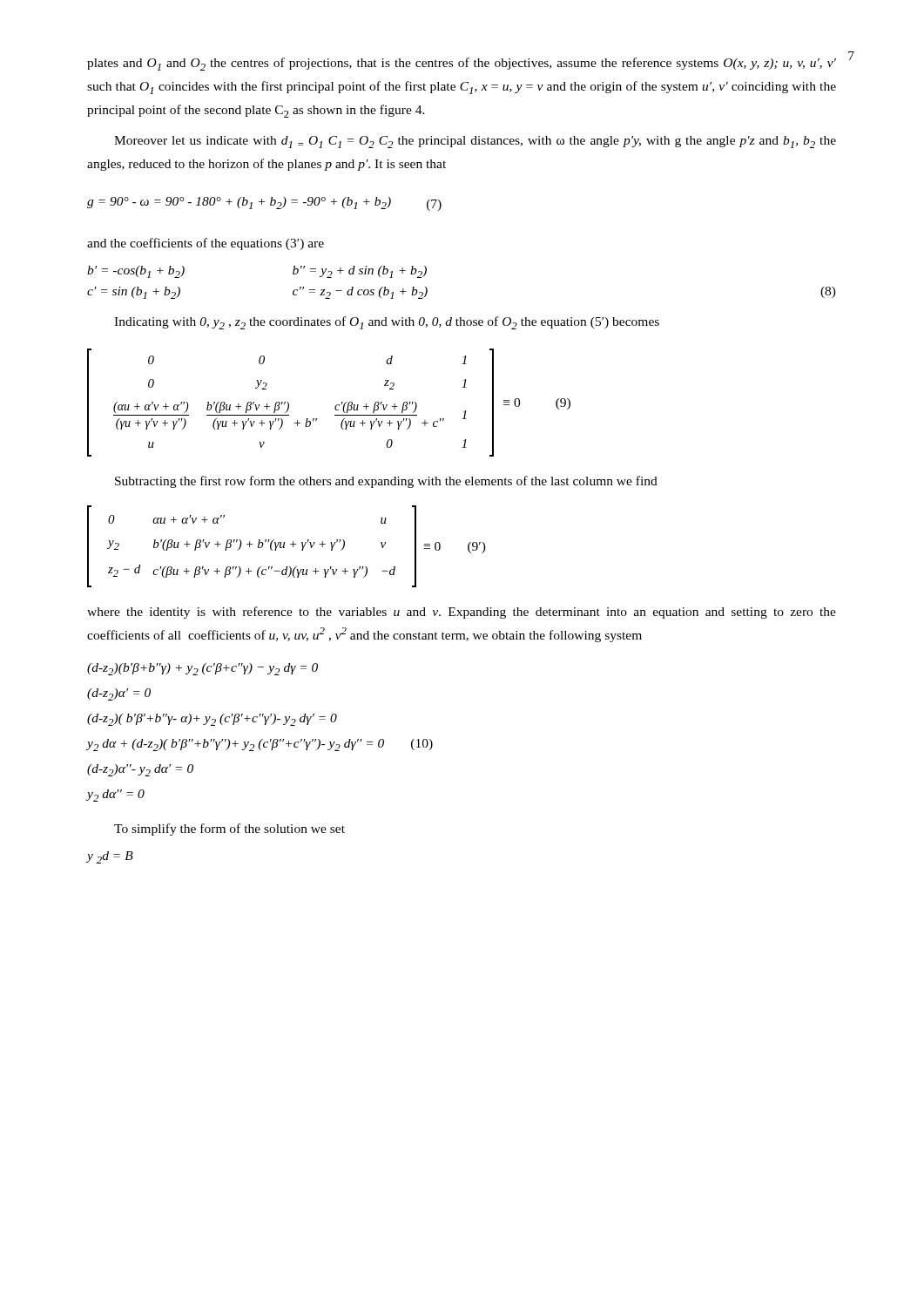Where is the passage that starts "and the coefficients of the"?
This screenshot has height=1307, width=924.
(x=206, y=244)
